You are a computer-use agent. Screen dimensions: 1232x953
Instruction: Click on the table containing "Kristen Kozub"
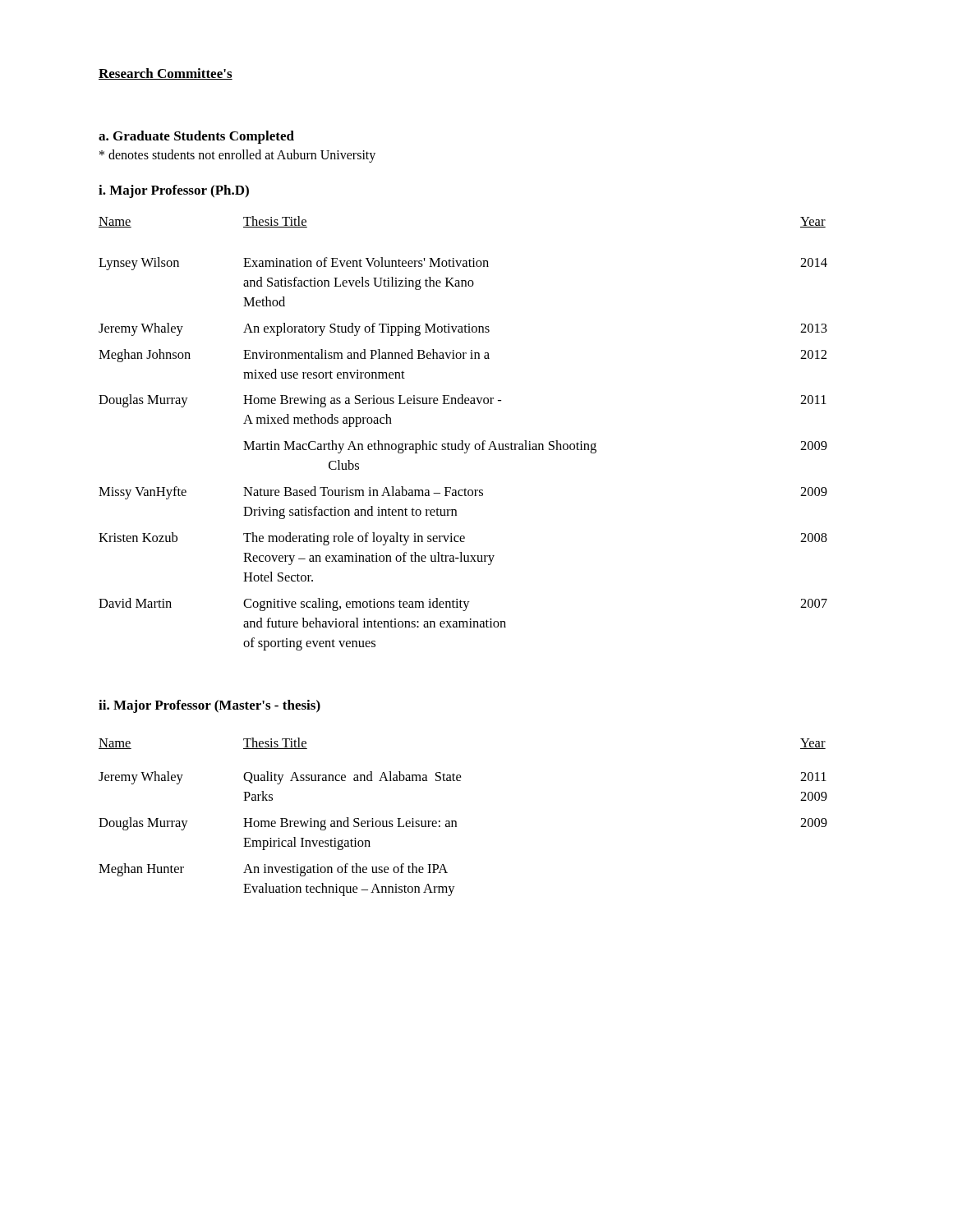point(476,432)
